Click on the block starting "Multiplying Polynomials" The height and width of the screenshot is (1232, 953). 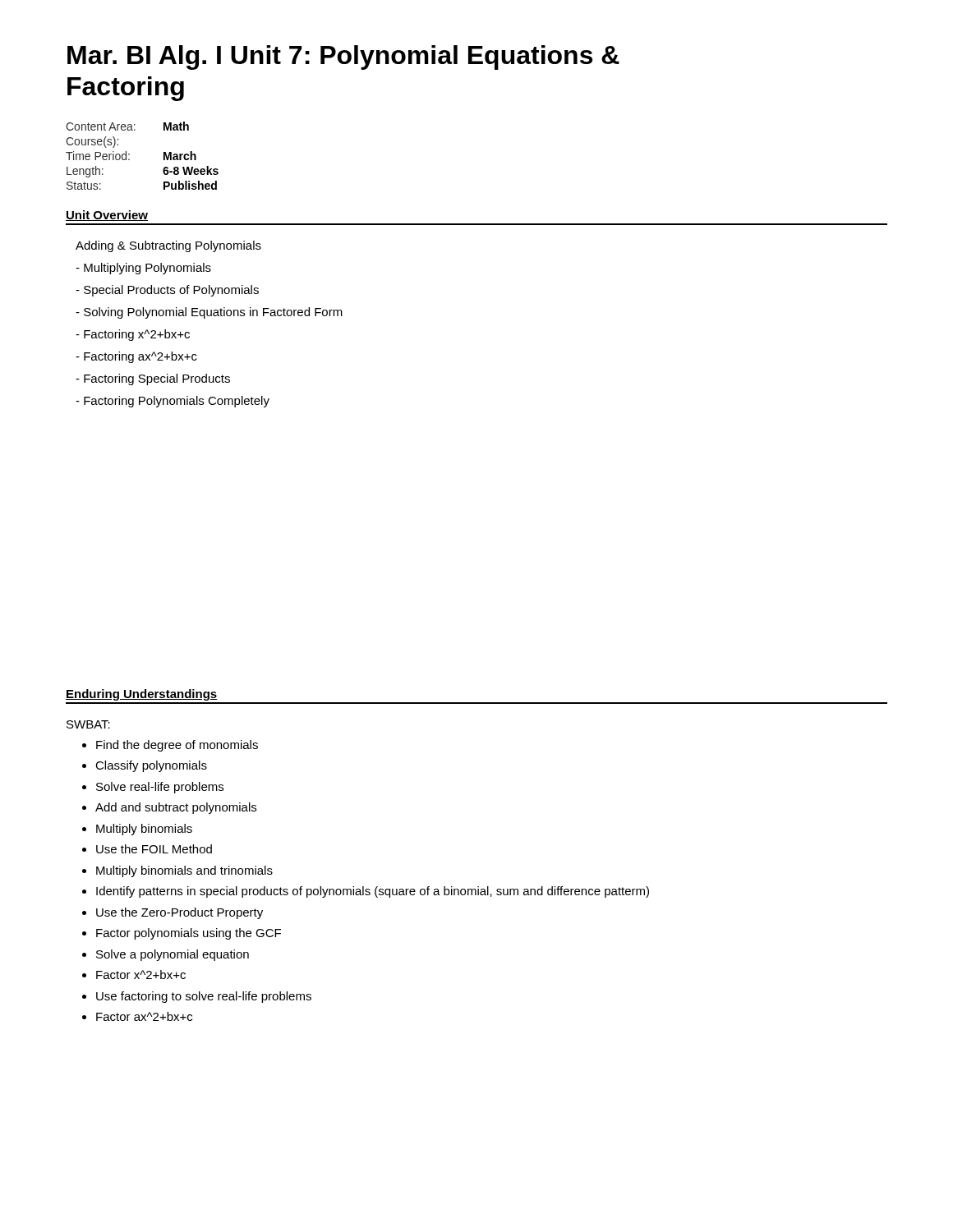click(143, 267)
